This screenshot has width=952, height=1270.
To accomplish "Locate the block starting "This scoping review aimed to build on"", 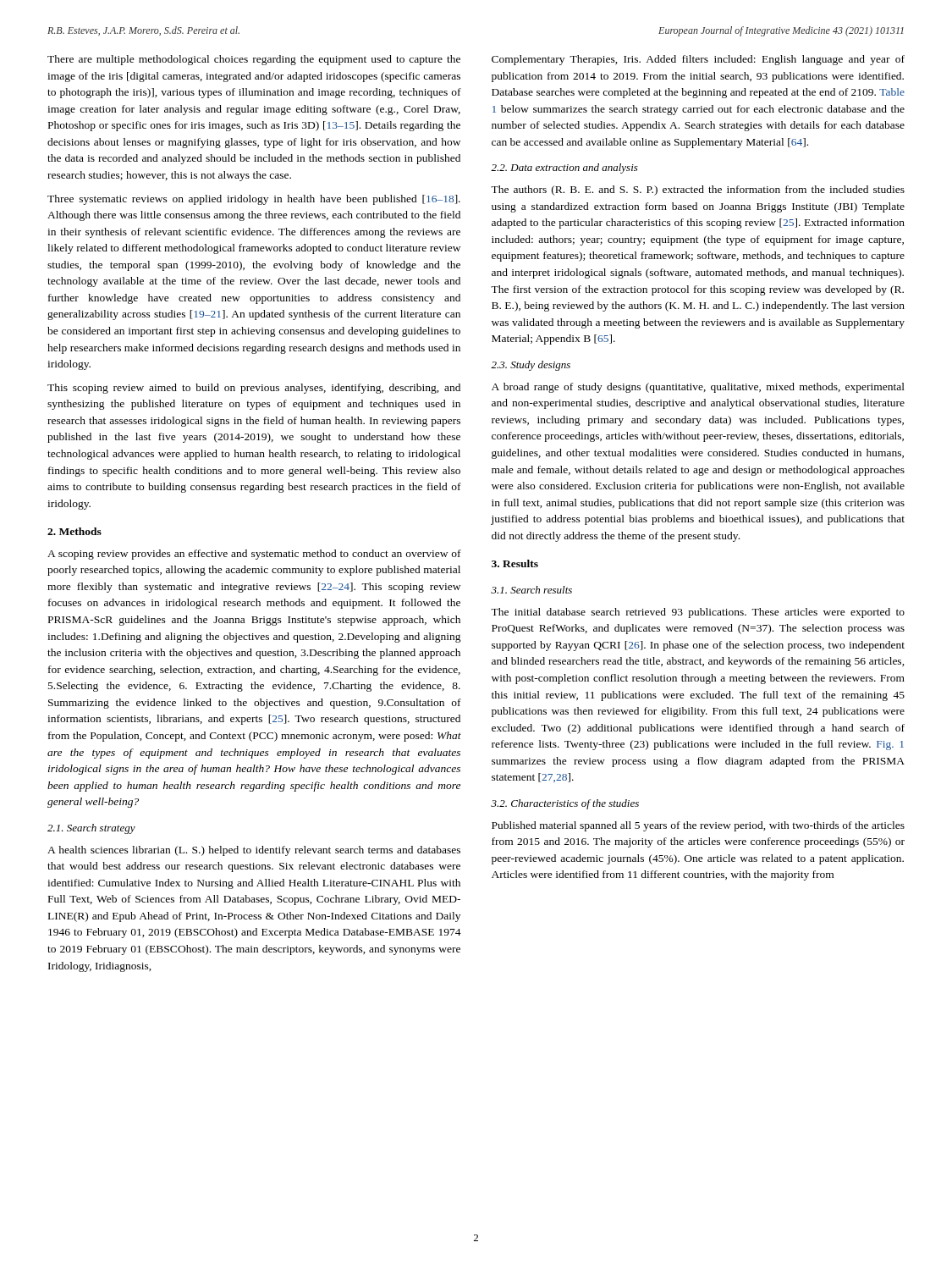I will [x=254, y=445].
